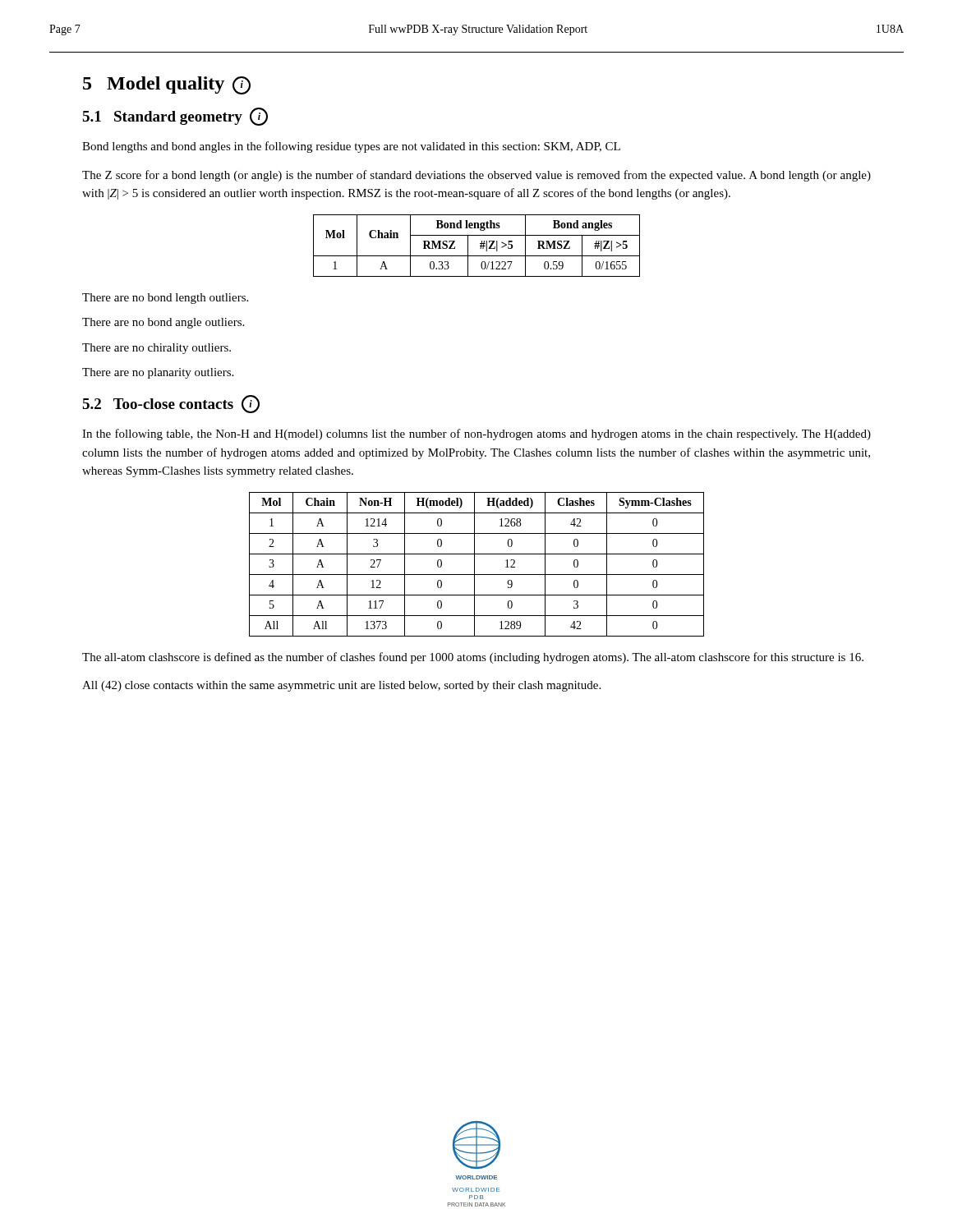Locate the table with the text "Non-H"
The image size is (953, 1232).
[x=476, y=564]
